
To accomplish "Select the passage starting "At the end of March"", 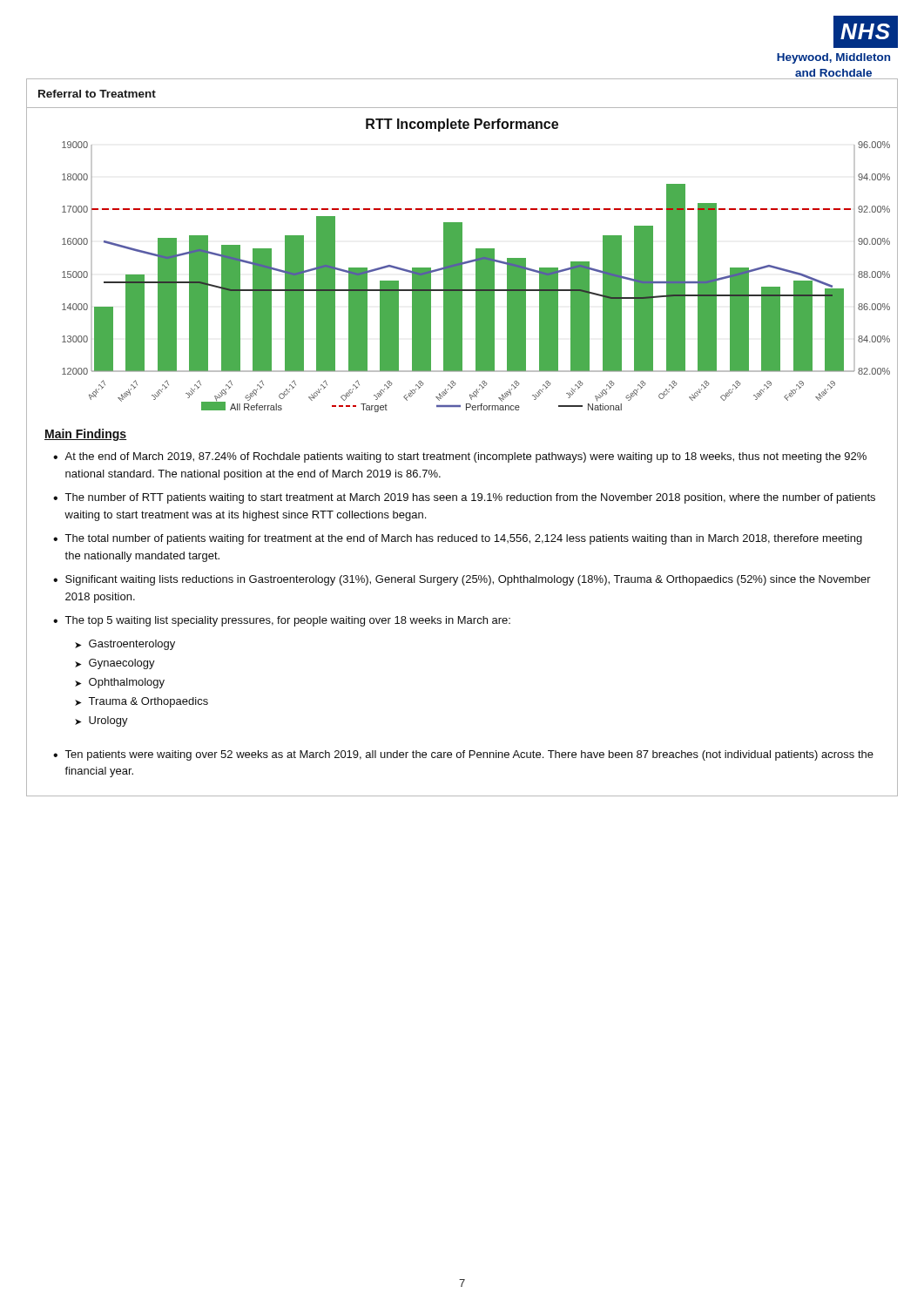I will [x=472, y=465].
